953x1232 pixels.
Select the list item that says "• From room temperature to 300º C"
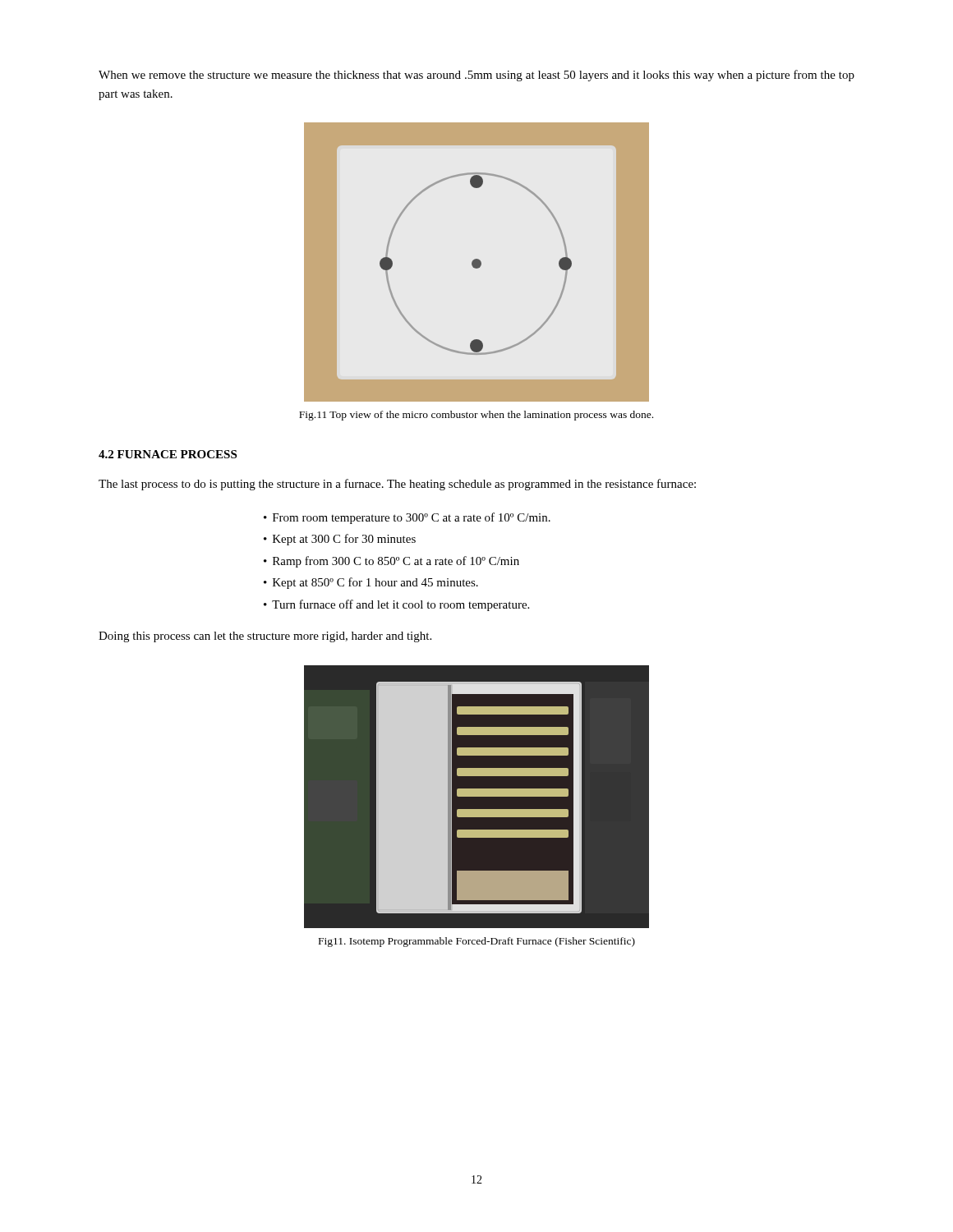(x=407, y=517)
